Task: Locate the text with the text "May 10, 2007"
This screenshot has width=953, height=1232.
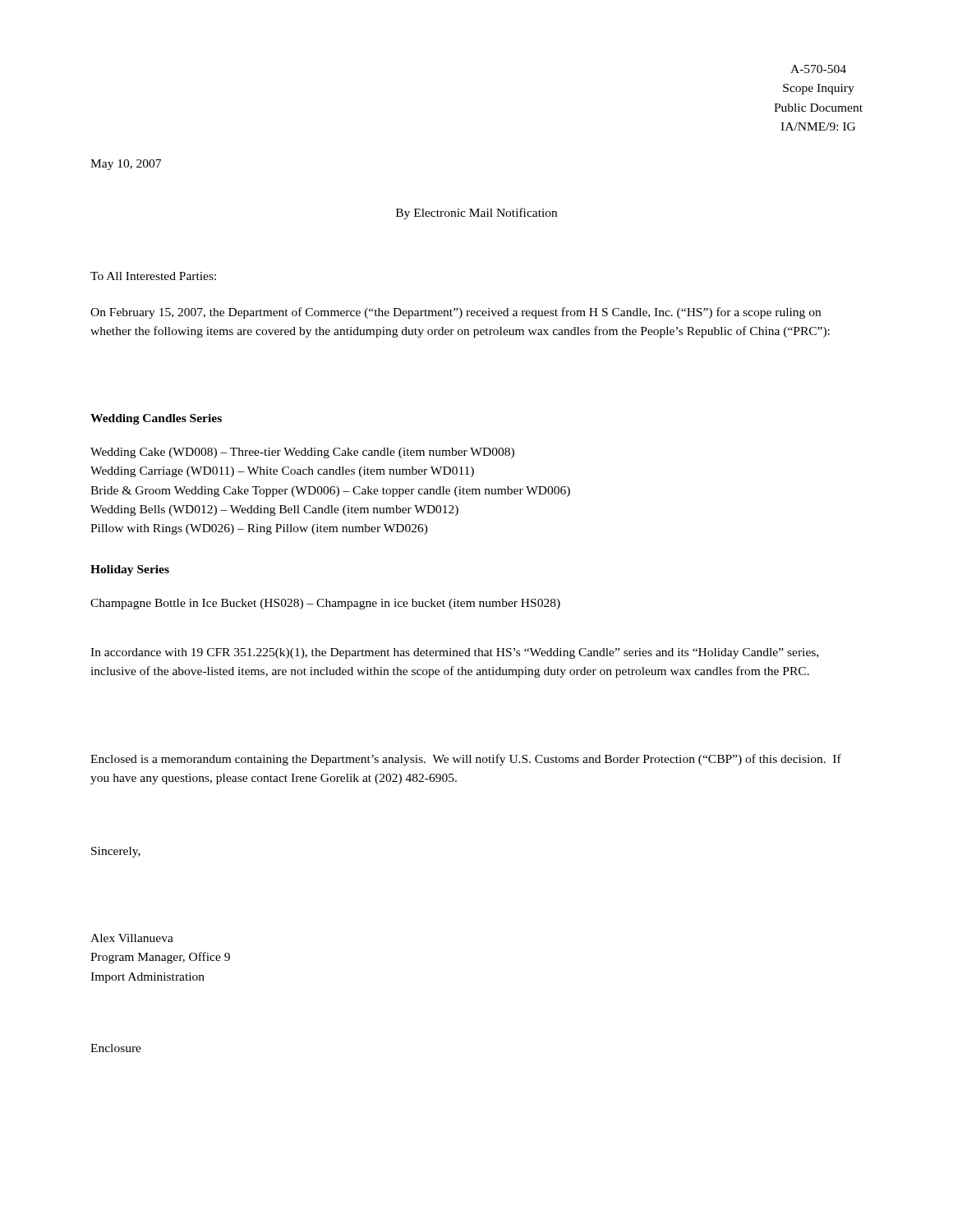Action: (x=126, y=163)
